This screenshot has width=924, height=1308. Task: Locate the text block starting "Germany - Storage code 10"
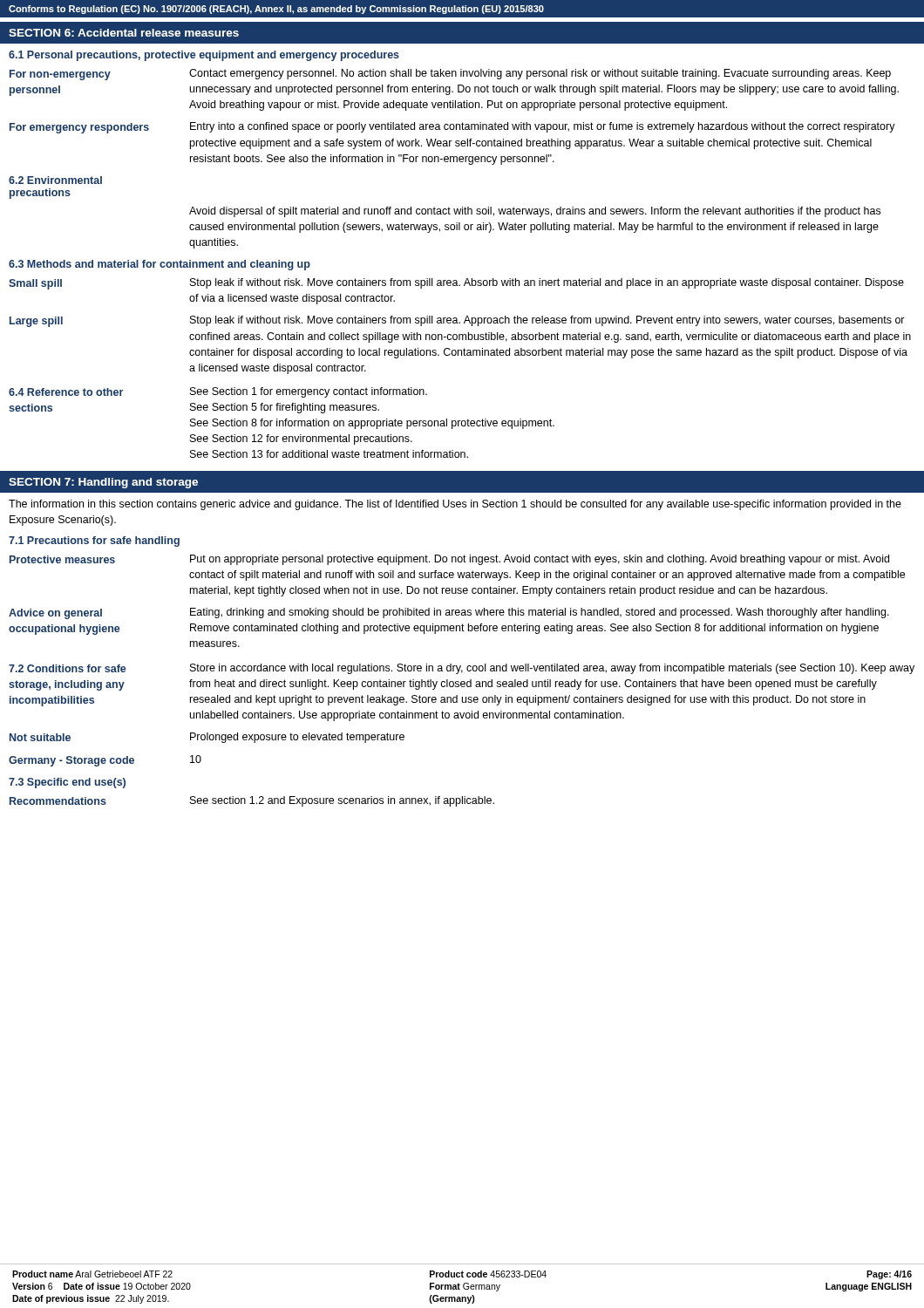click(x=105, y=761)
